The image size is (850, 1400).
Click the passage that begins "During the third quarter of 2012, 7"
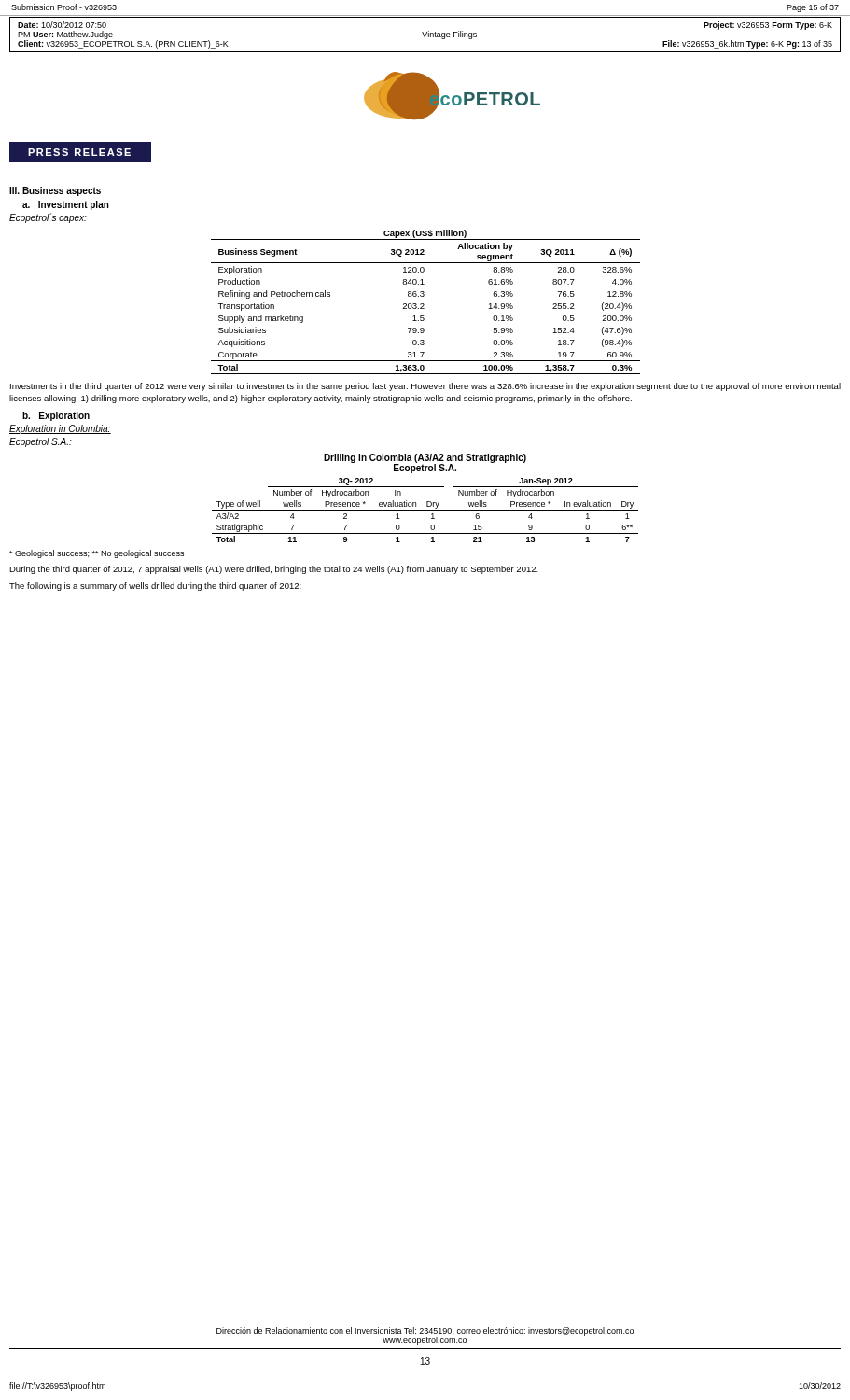(x=274, y=568)
